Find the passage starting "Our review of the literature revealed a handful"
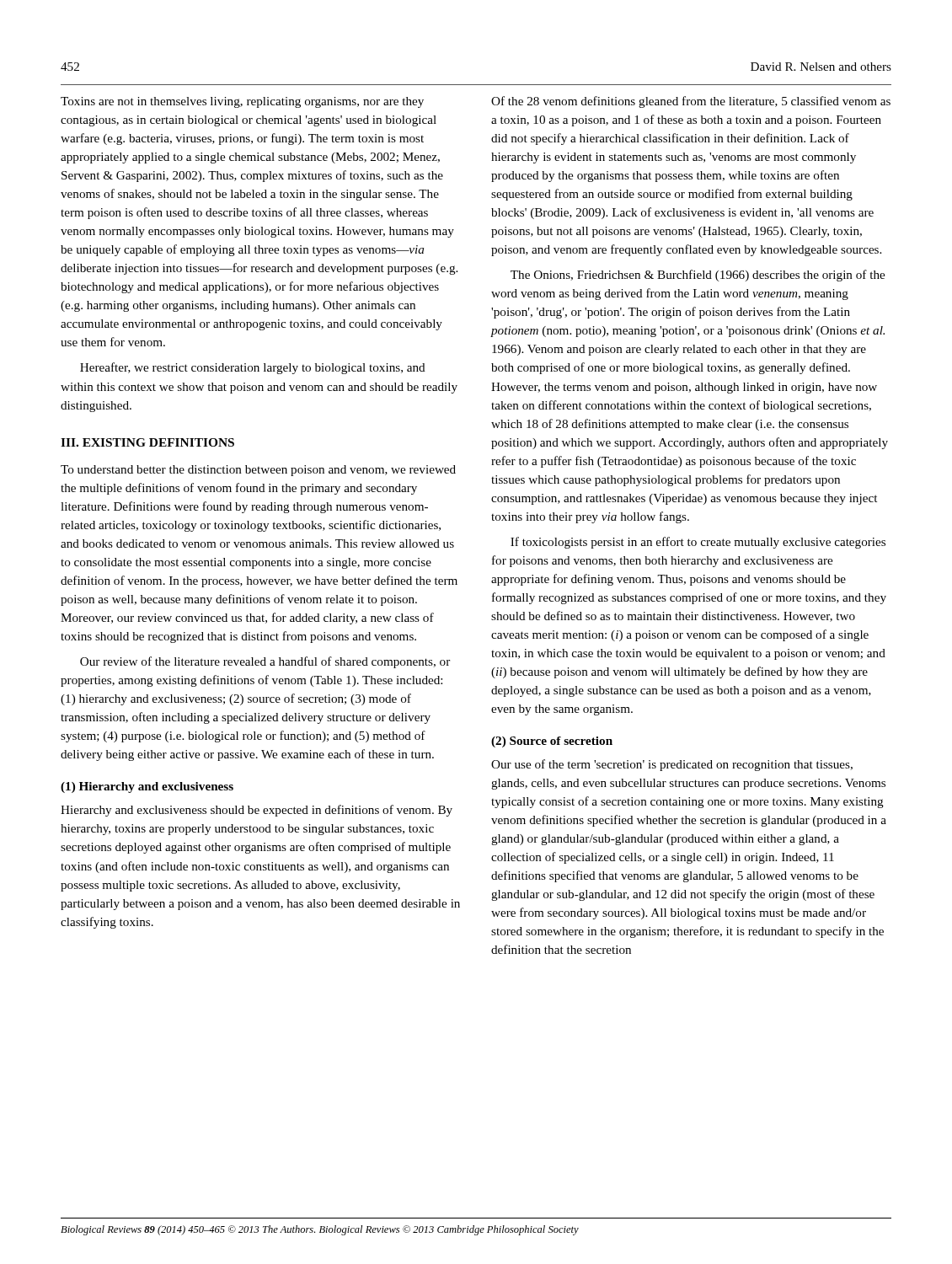 (261, 708)
